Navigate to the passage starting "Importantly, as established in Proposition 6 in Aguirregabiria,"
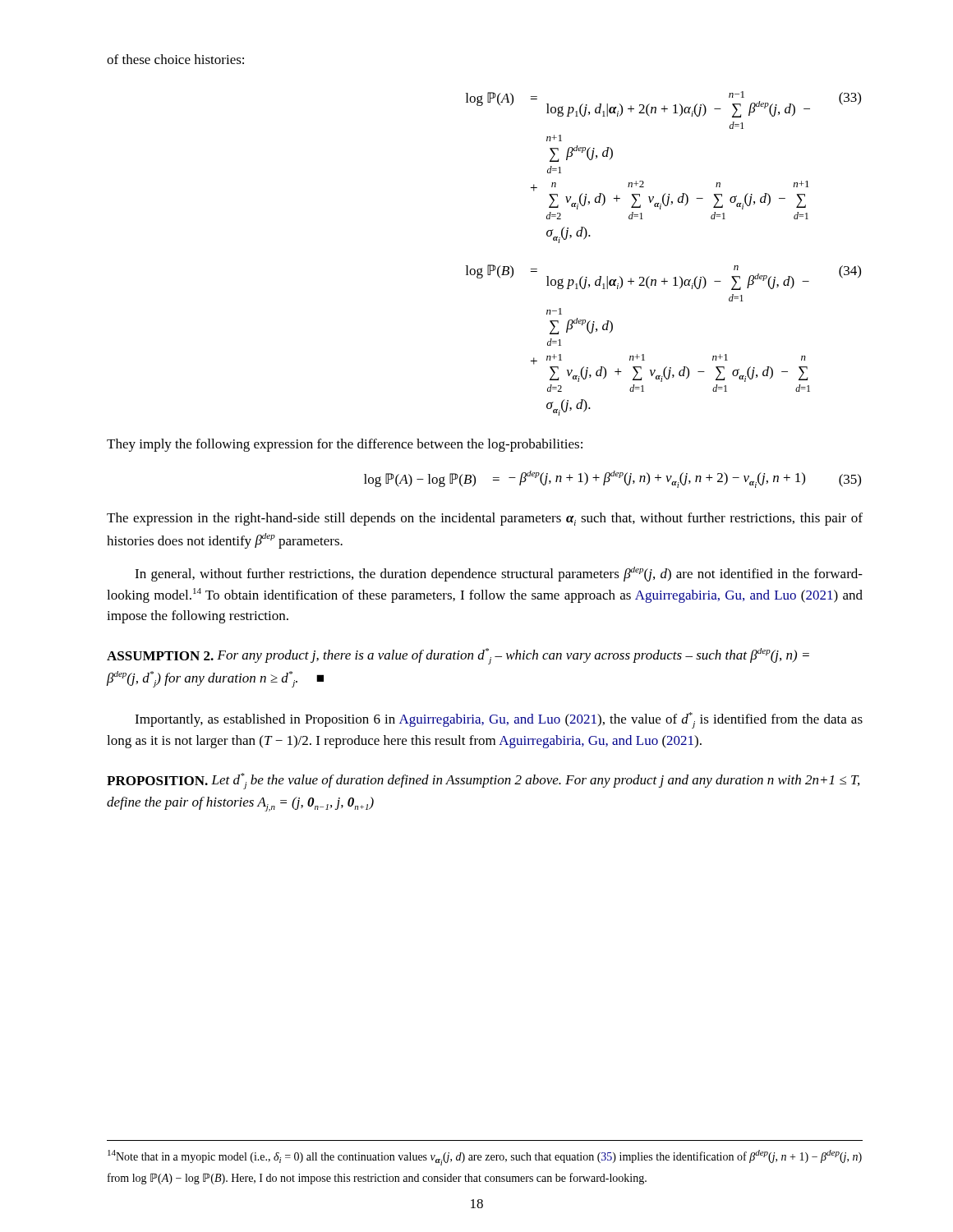 click(x=485, y=729)
